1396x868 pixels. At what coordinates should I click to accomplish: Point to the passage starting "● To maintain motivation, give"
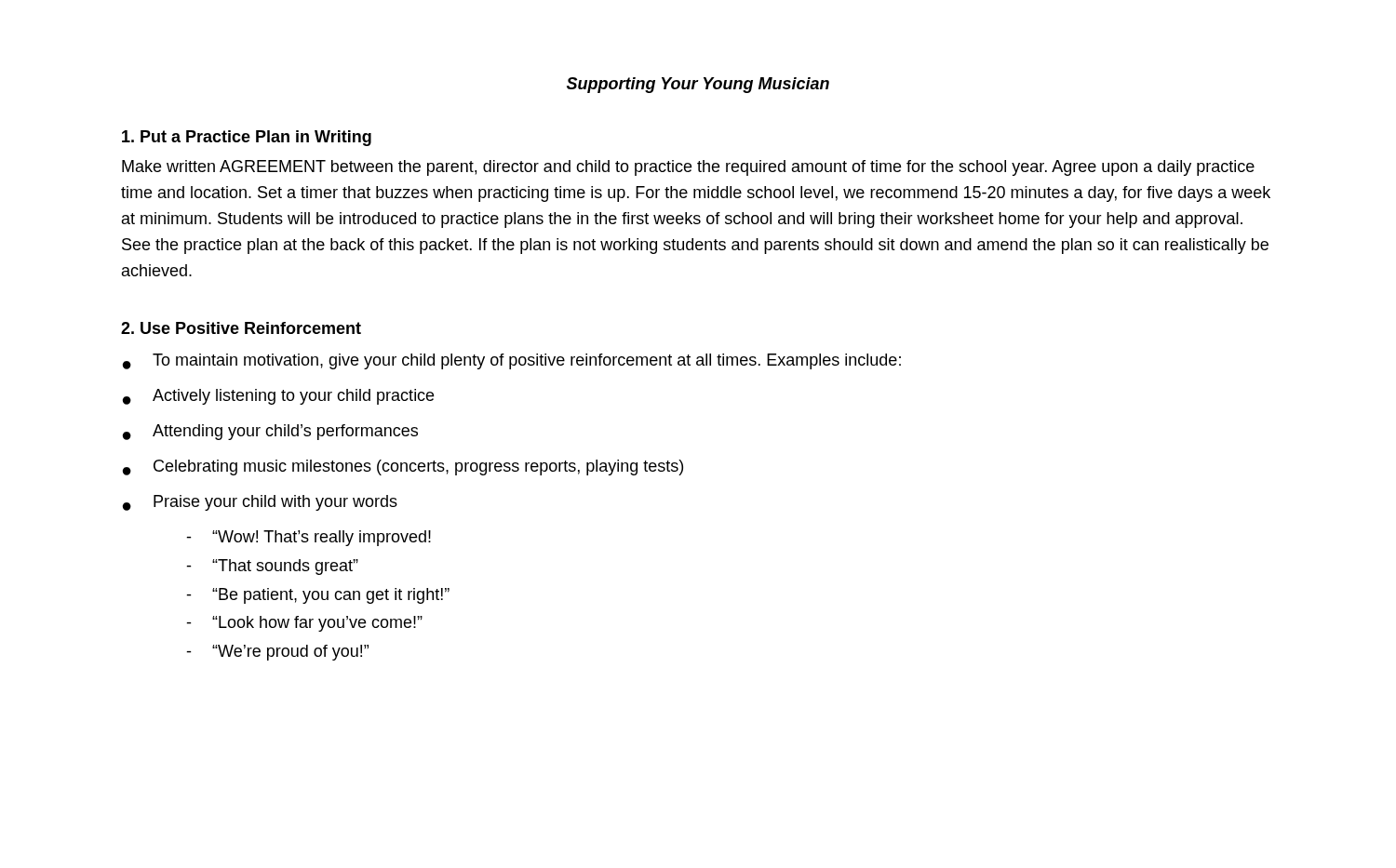tap(512, 363)
